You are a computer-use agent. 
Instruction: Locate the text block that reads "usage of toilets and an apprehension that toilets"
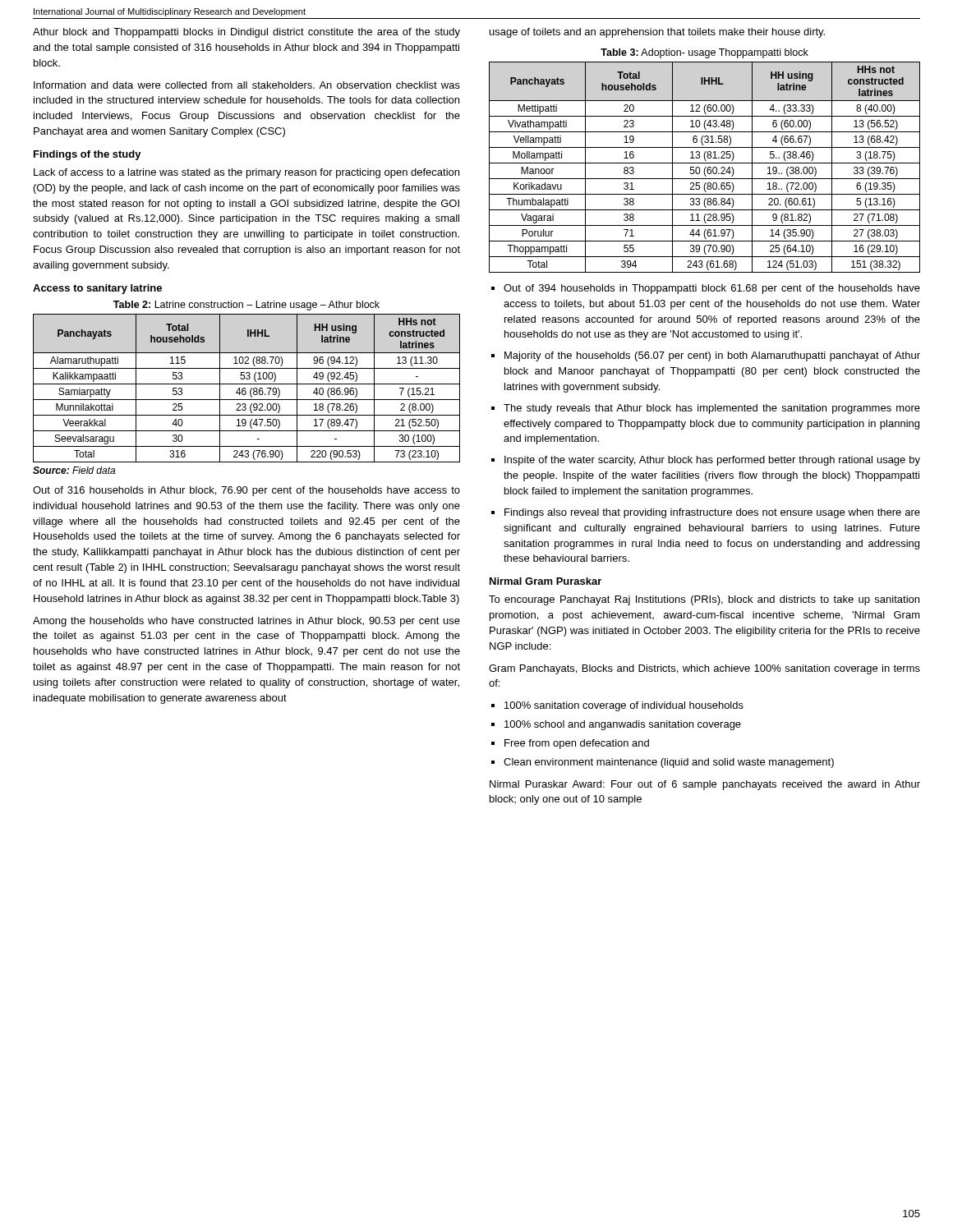click(704, 32)
